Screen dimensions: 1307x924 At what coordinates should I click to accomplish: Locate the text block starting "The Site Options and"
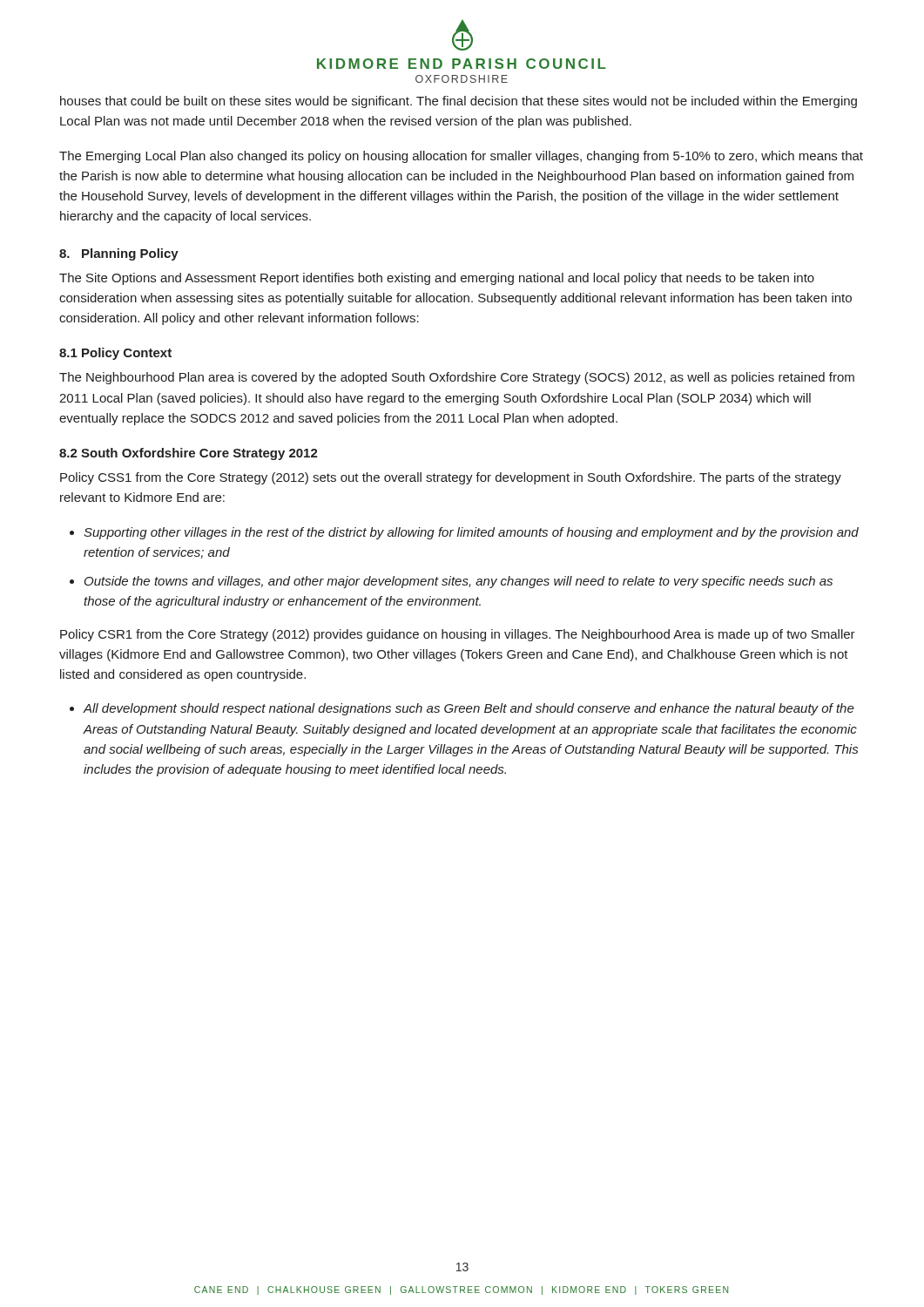pos(456,297)
